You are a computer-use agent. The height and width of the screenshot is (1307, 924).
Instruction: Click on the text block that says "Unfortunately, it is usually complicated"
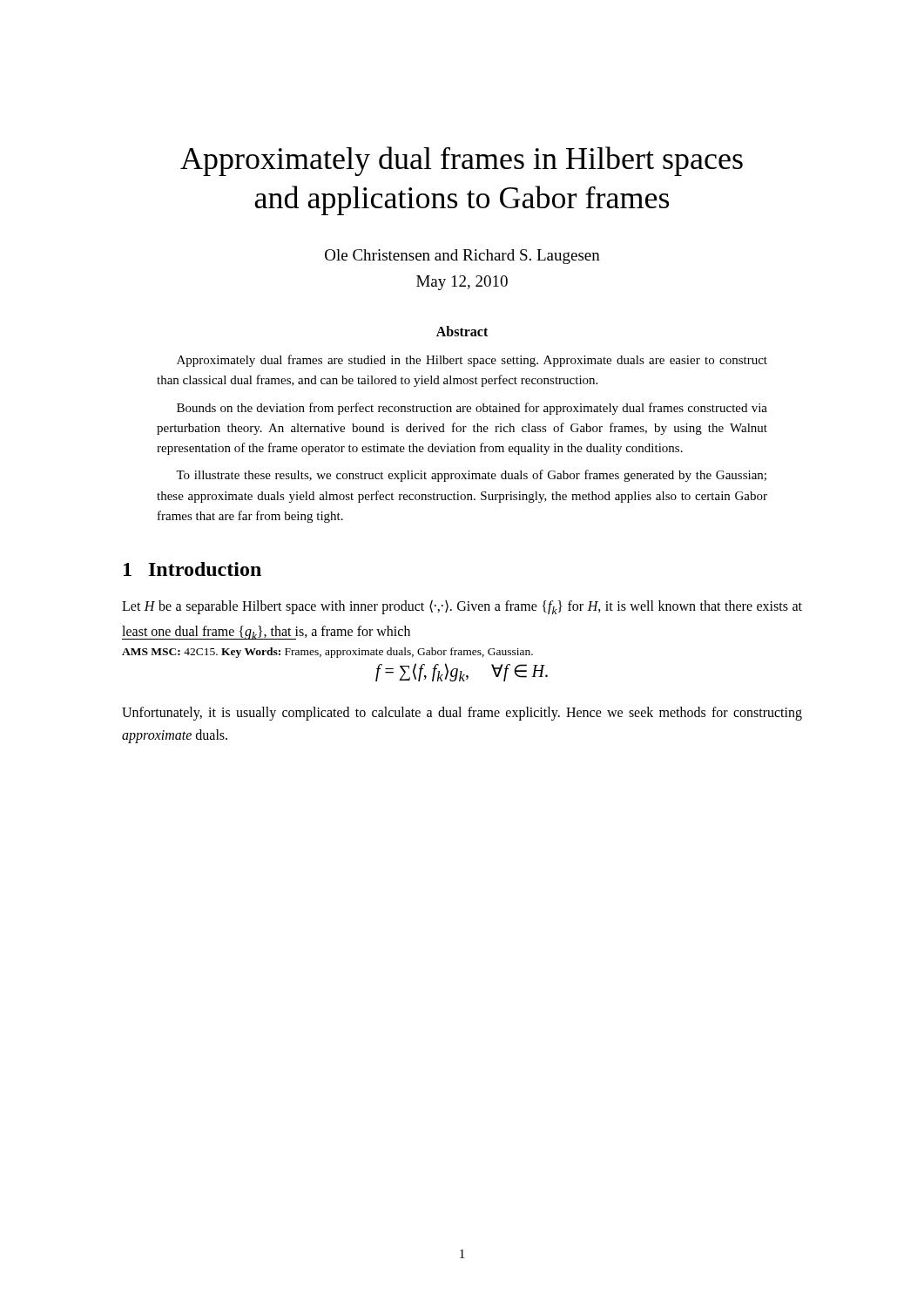(462, 724)
